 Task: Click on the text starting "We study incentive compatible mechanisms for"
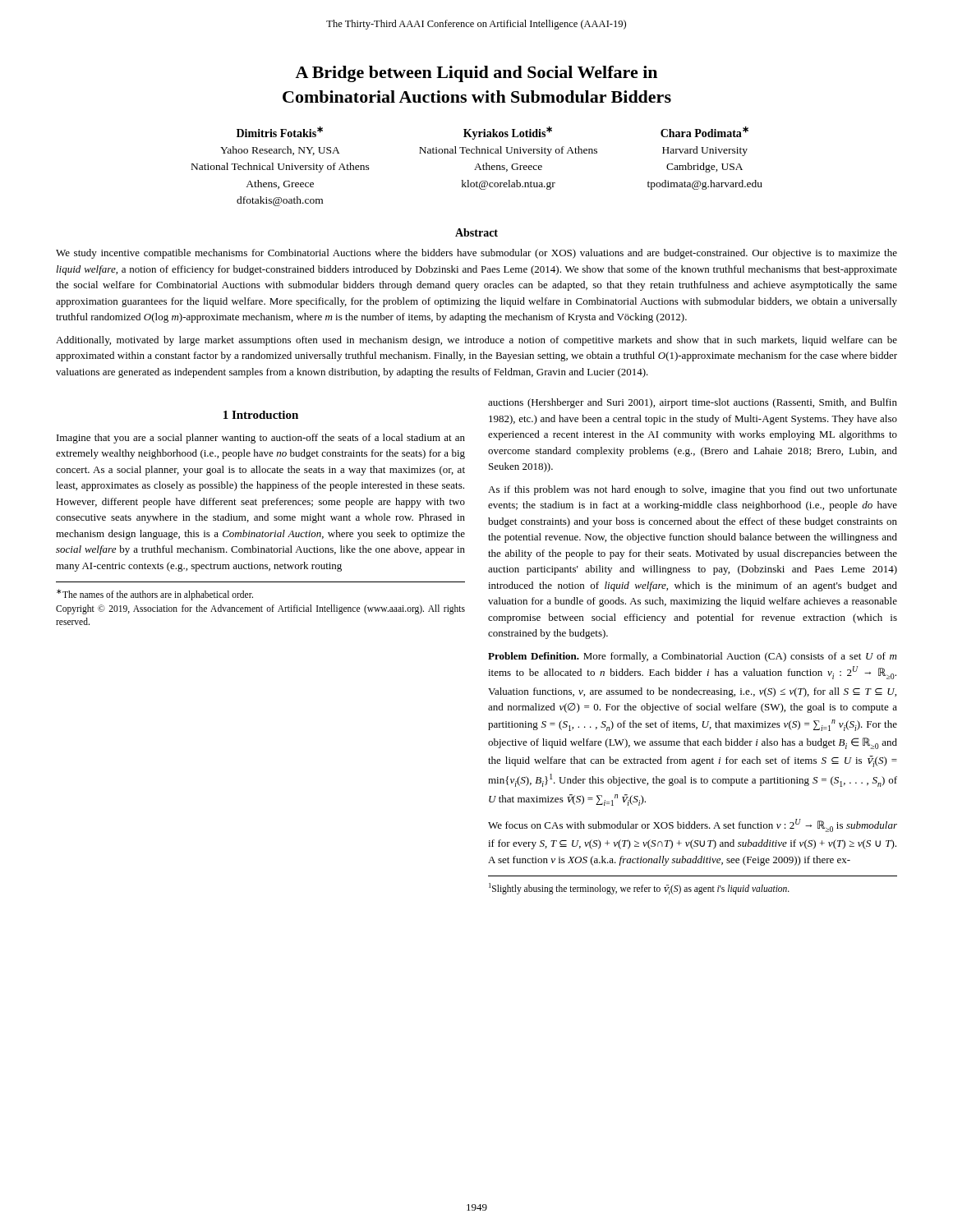point(476,312)
